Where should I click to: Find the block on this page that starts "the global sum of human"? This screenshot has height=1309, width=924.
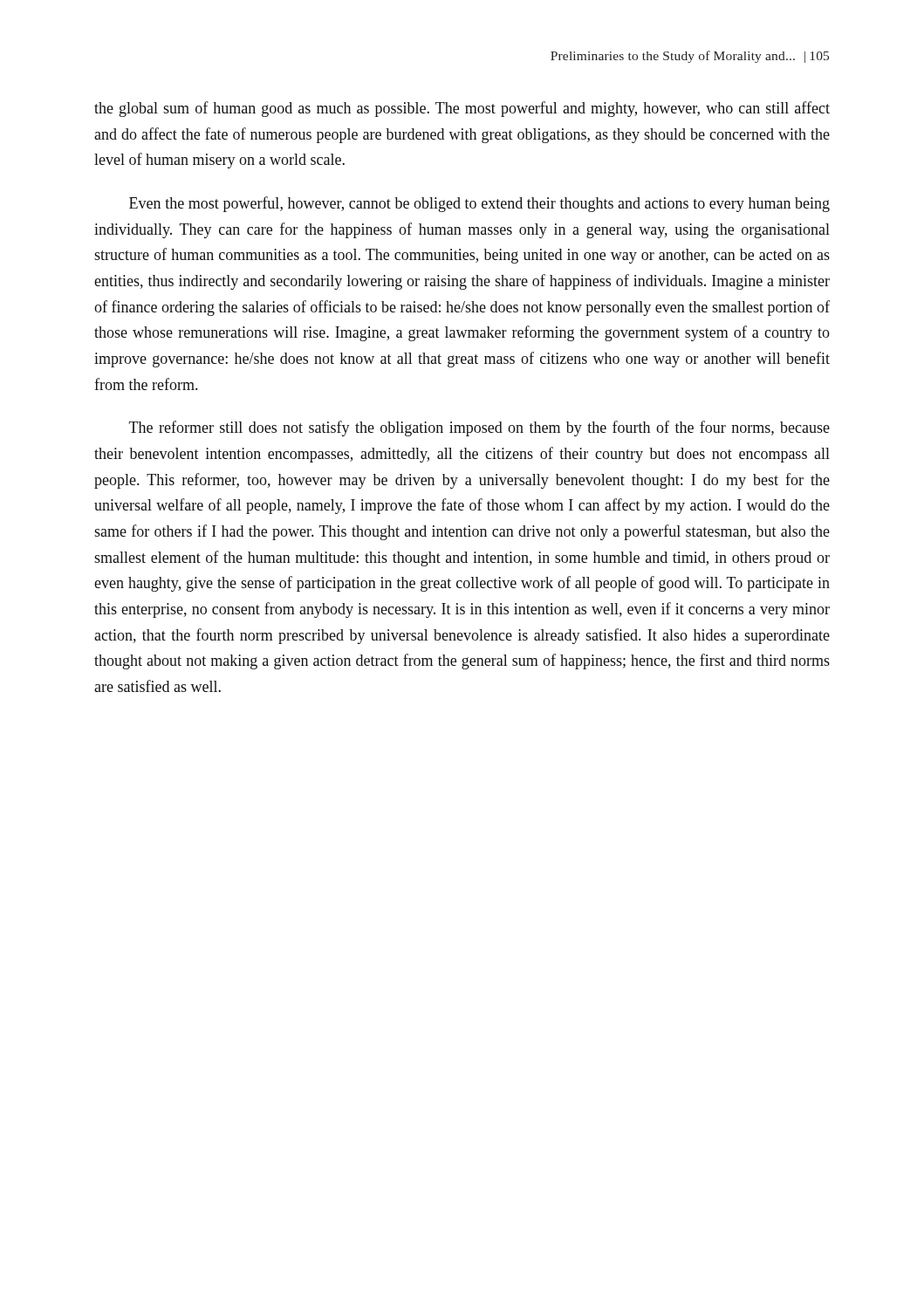[462, 135]
